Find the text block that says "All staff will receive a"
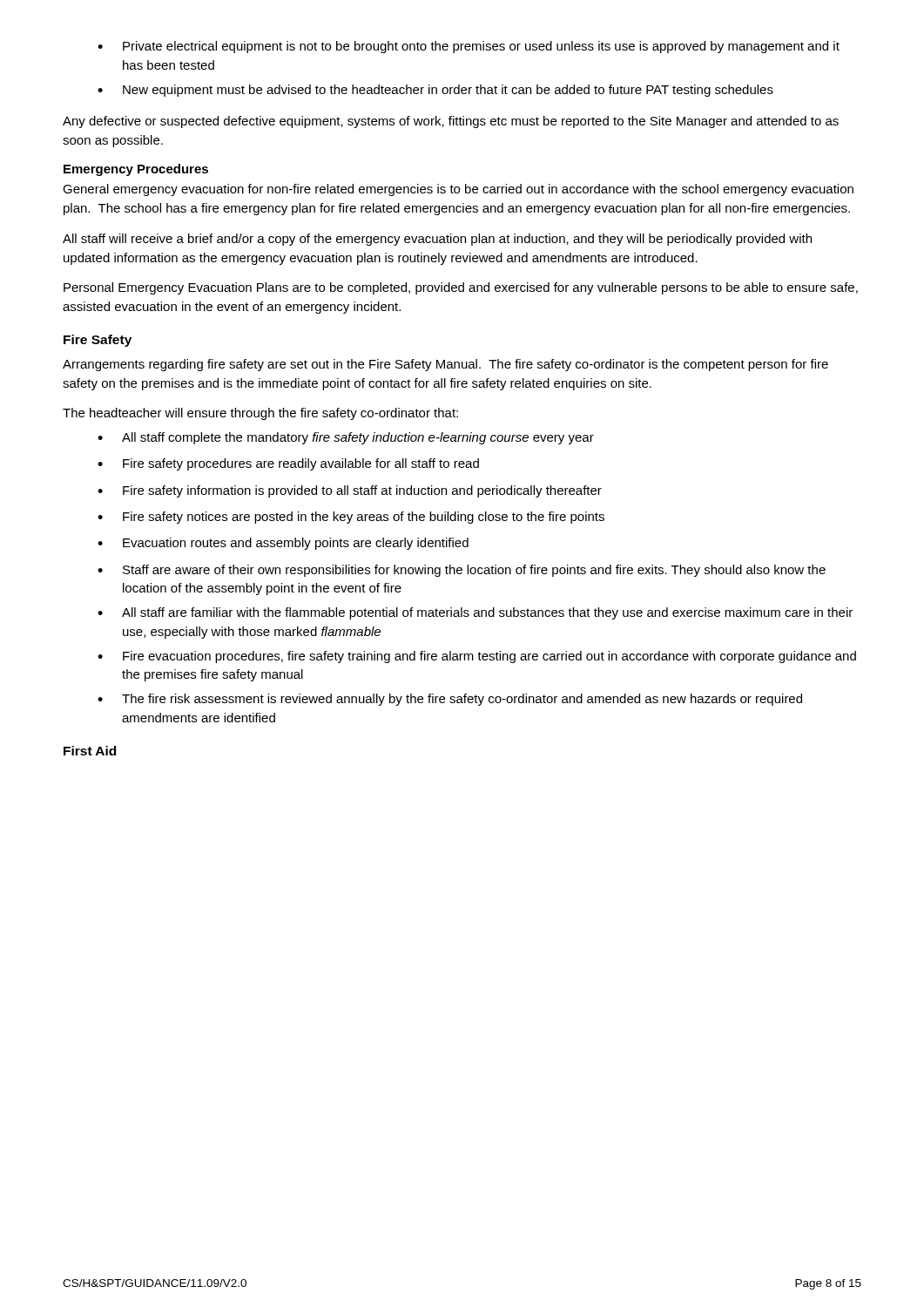924x1307 pixels. point(438,248)
